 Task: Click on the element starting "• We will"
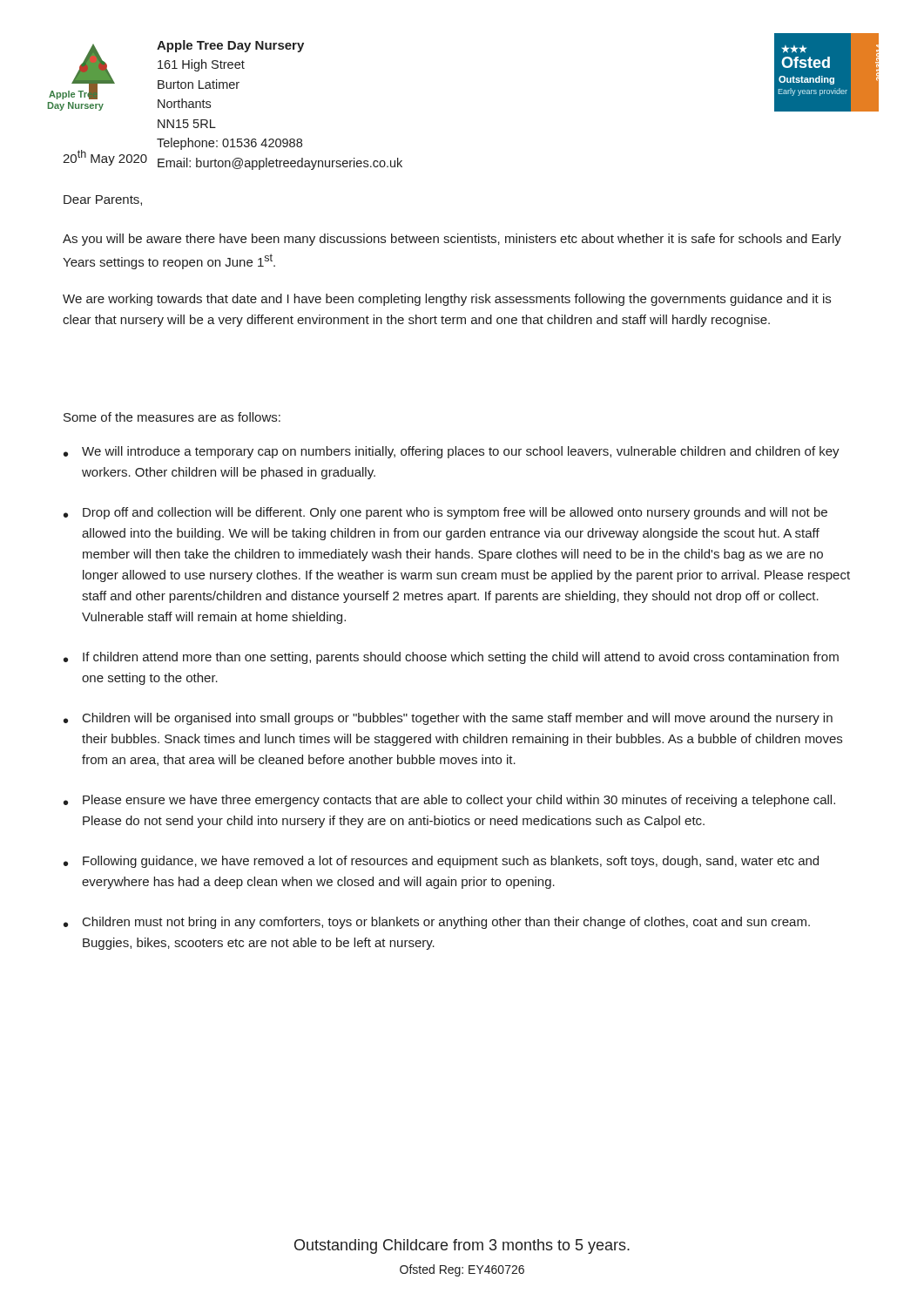[x=462, y=462]
